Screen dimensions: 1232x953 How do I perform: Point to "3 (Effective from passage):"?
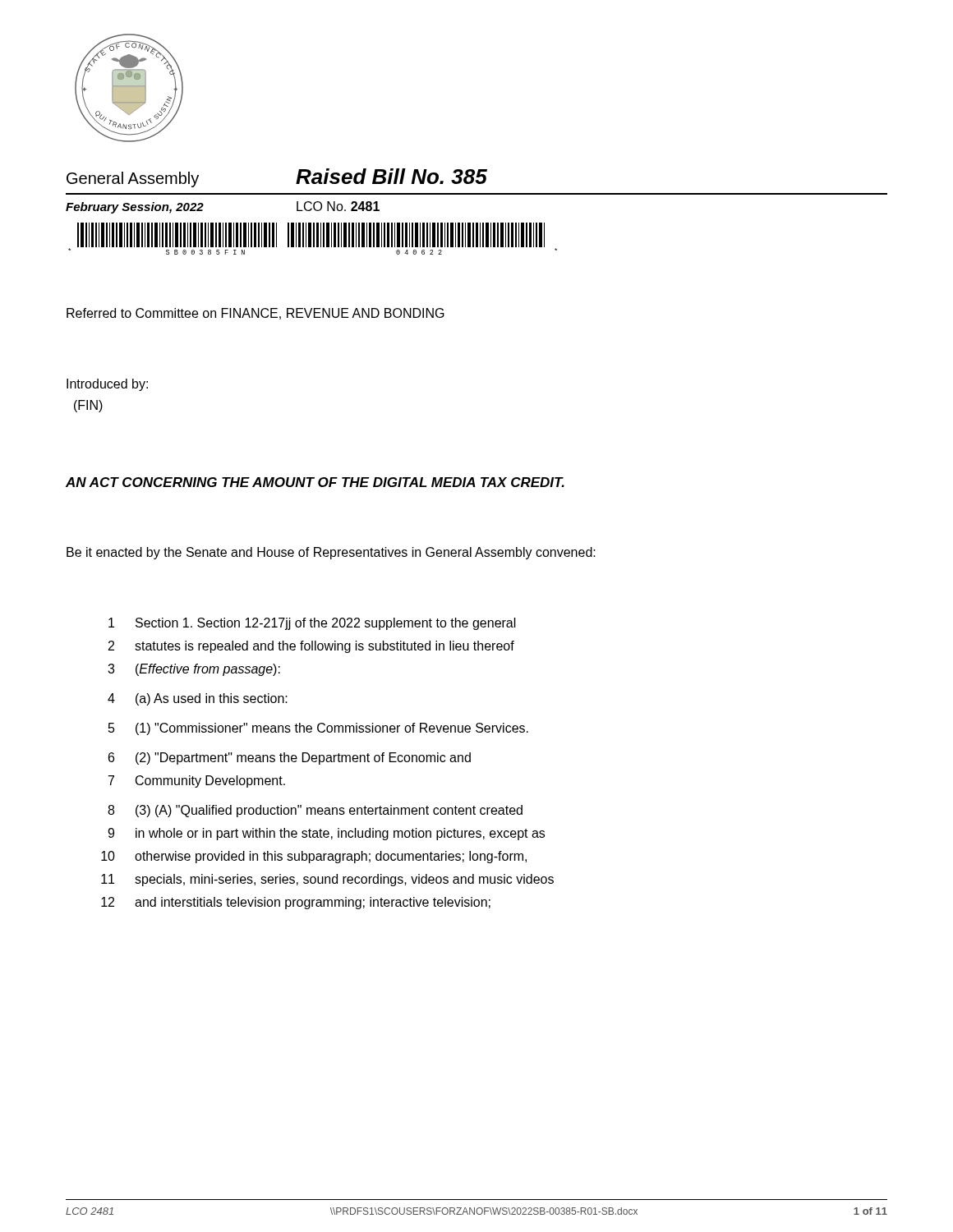194,670
